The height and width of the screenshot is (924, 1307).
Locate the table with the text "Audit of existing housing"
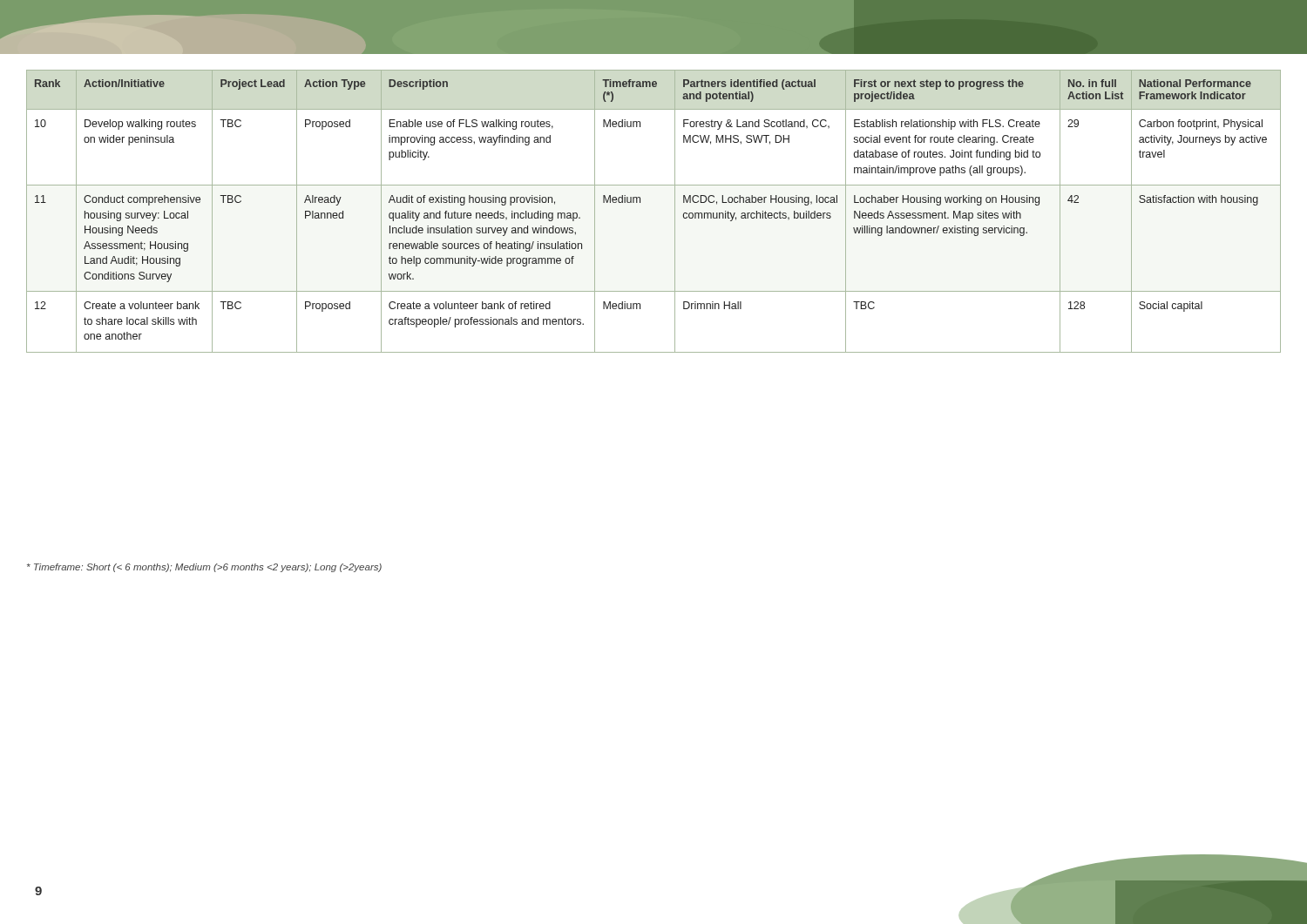pyautogui.click(x=654, y=211)
